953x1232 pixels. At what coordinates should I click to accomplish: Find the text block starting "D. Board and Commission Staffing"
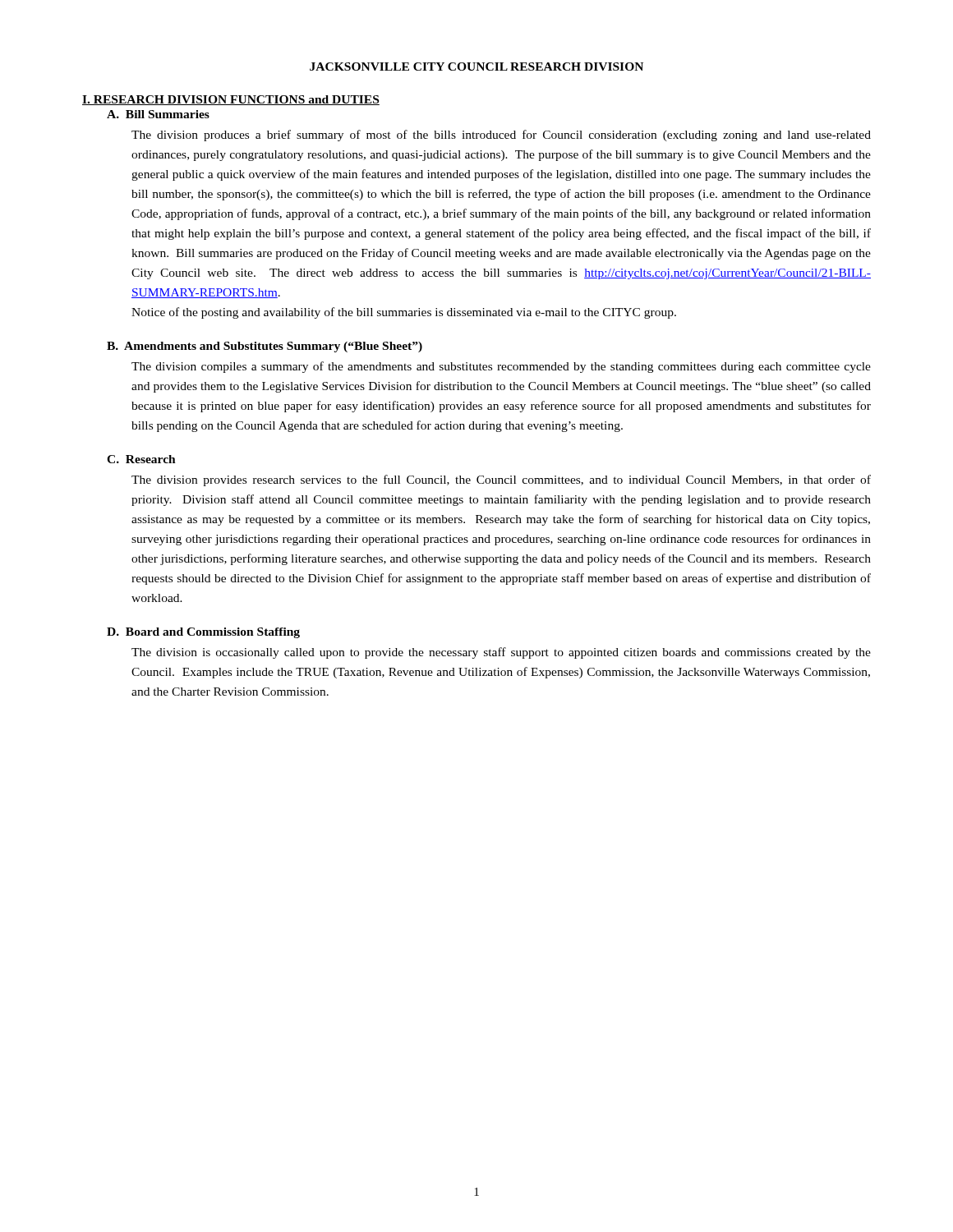click(203, 631)
